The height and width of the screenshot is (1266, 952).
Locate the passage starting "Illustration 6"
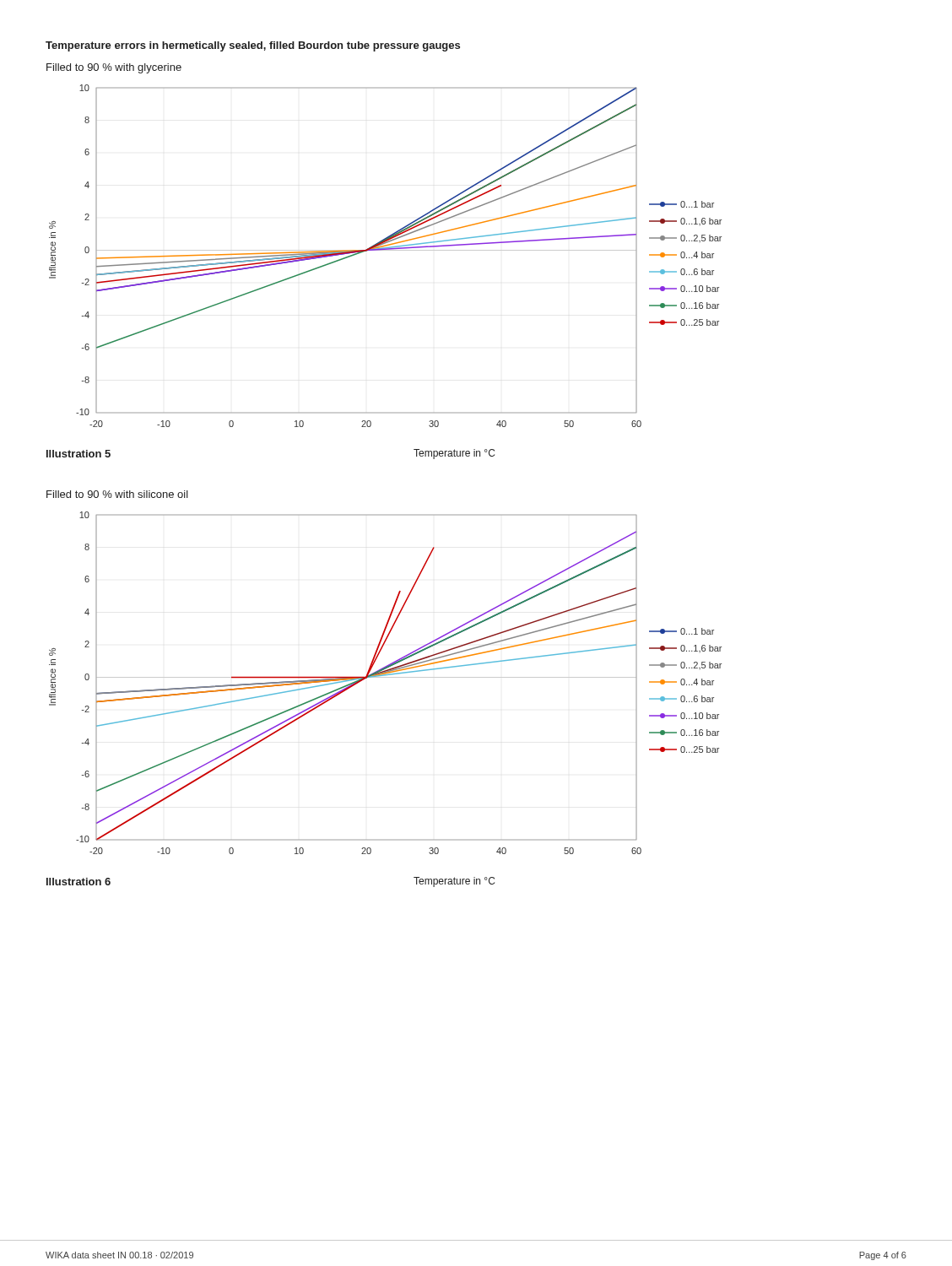coord(78,882)
